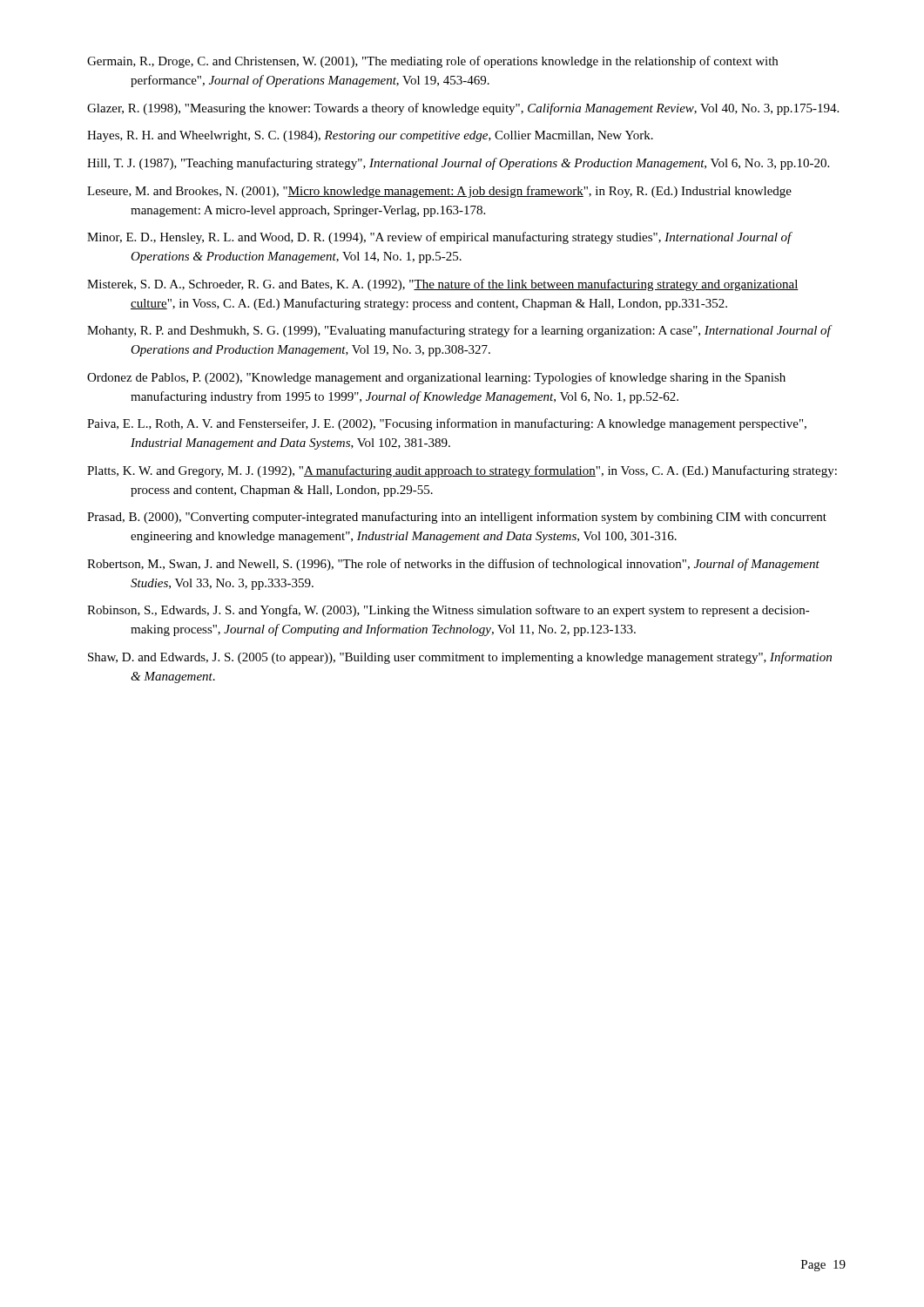Select the block starting "Minor, E. D., Hensley, R. L. and Wood,"

(439, 247)
